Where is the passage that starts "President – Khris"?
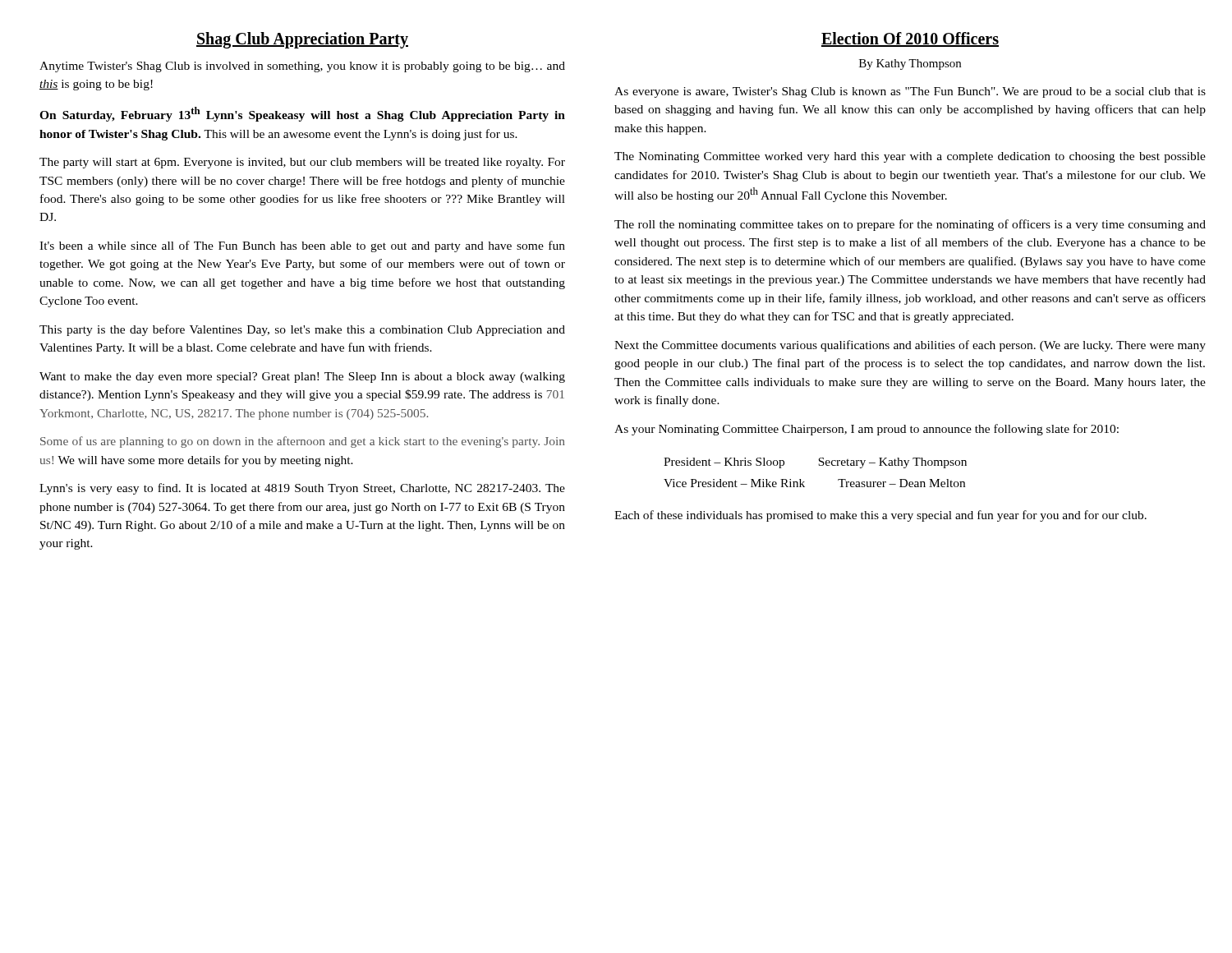1232x953 pixels. pyautogui.click(x=815, y=462)
